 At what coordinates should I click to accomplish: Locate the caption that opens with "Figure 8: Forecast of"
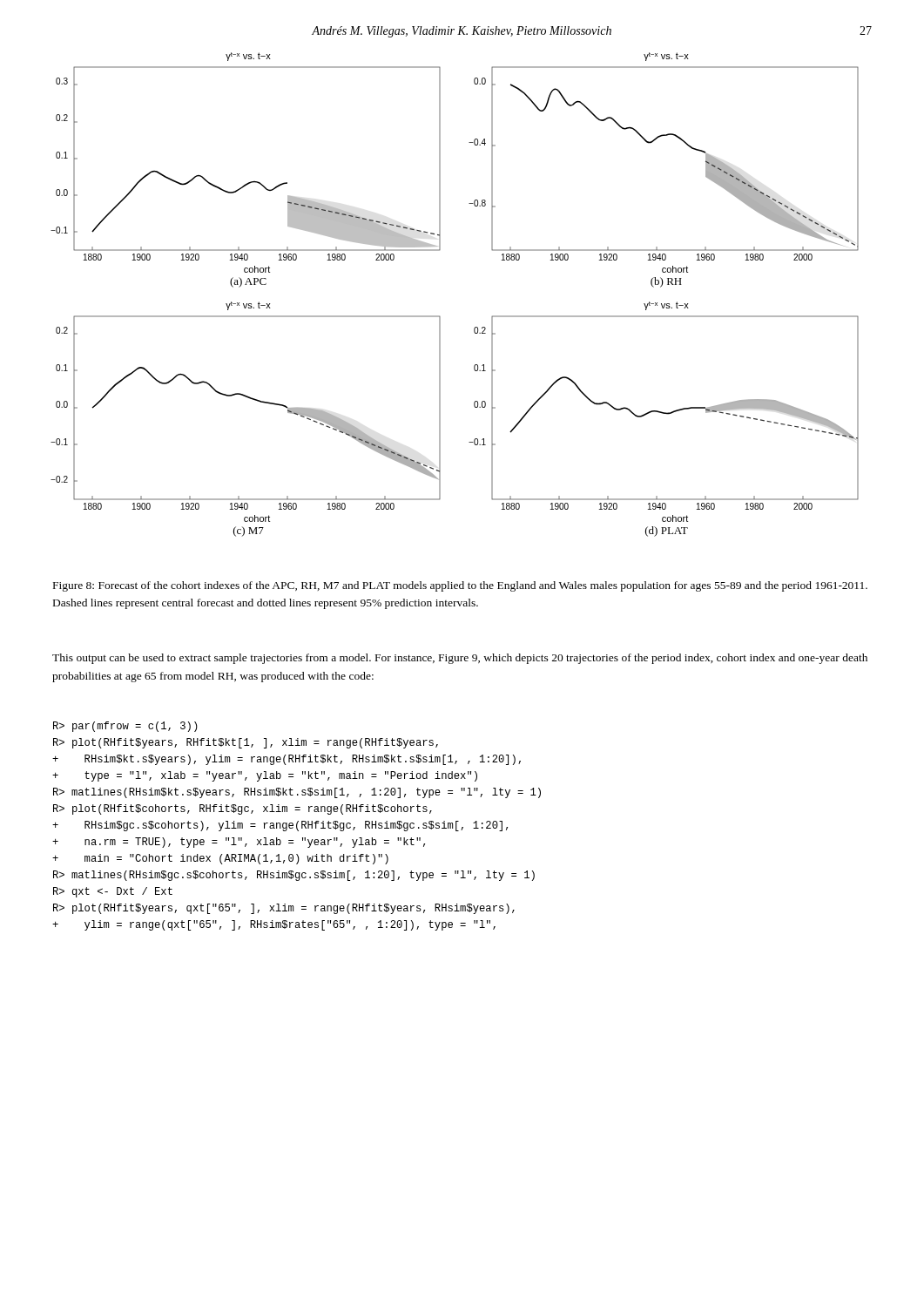[460, 594]
